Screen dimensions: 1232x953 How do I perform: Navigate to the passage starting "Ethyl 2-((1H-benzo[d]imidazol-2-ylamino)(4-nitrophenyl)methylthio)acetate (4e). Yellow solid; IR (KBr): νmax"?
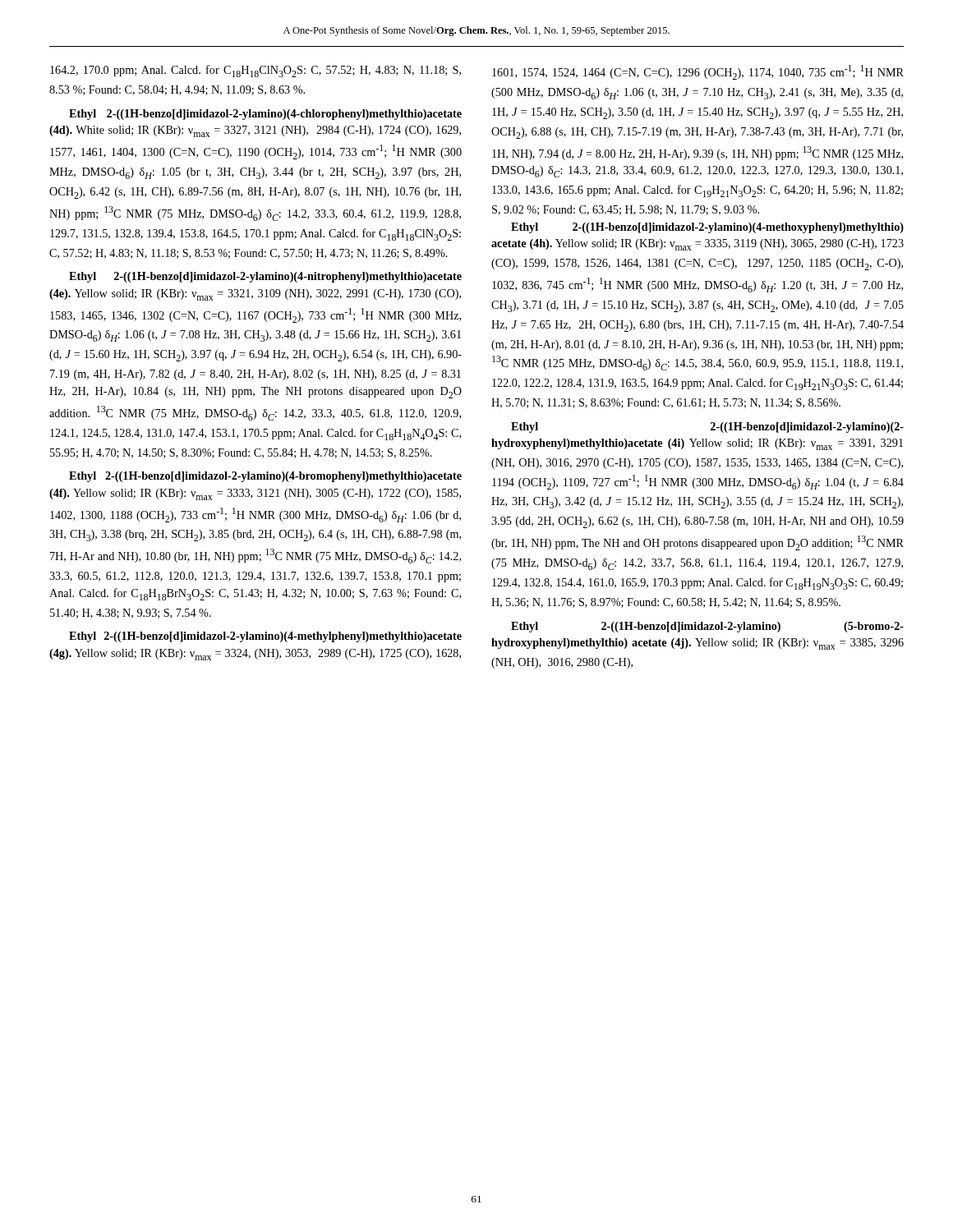[x=255, y=364]
